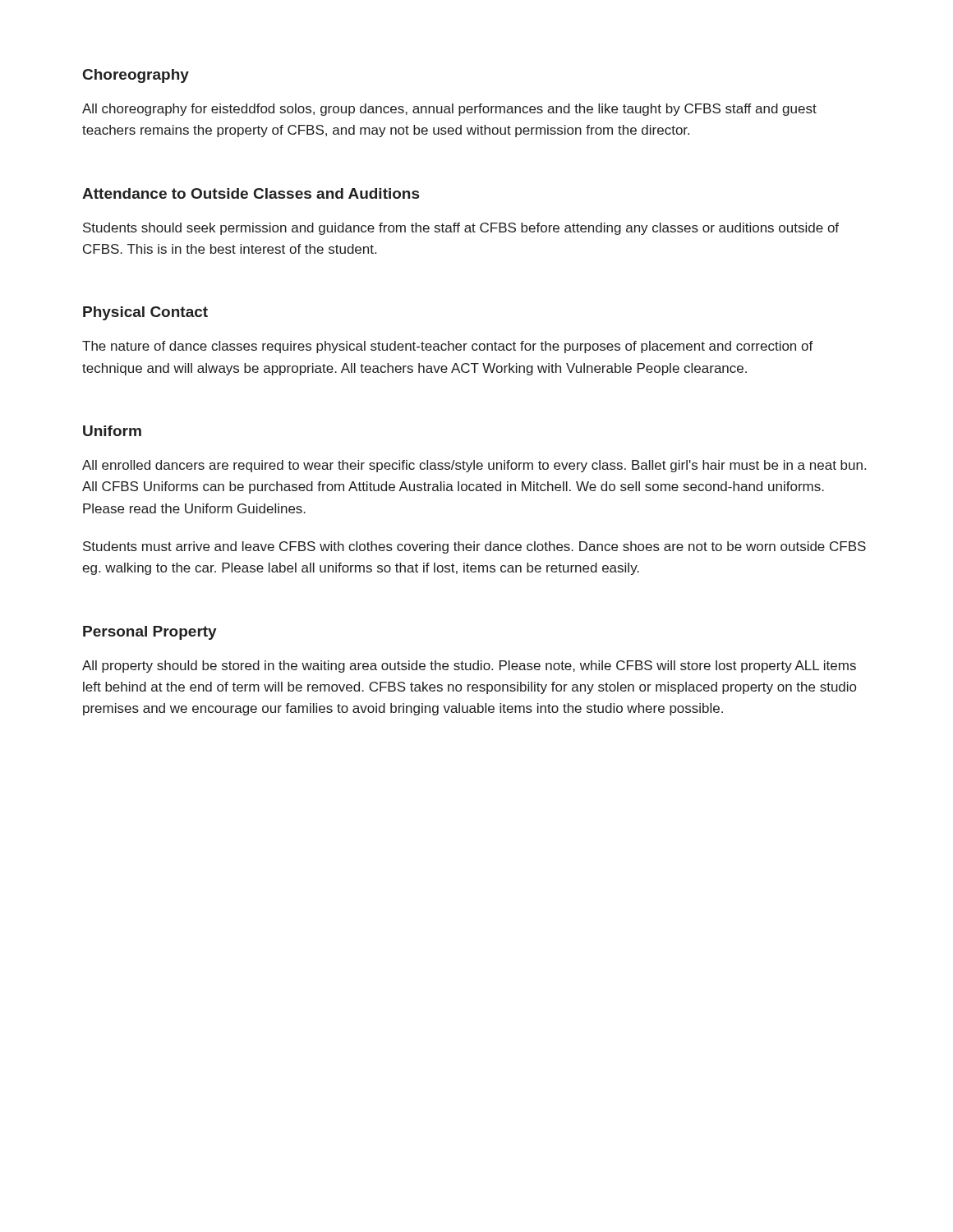
Task: Click on the text starting "Personal Property"
Action: (x=149, y=631)
